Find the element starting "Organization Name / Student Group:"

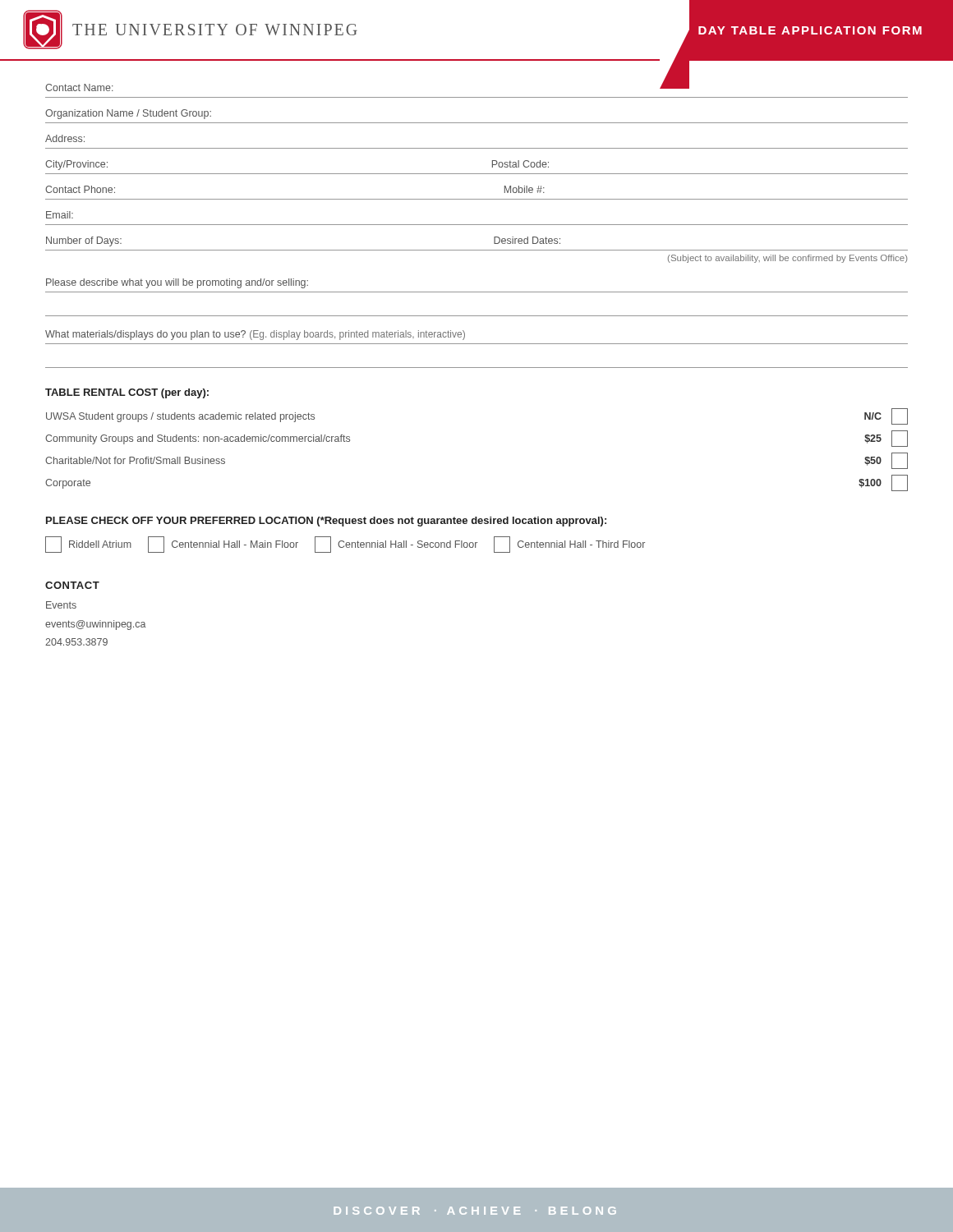click(x=129, y=113)
